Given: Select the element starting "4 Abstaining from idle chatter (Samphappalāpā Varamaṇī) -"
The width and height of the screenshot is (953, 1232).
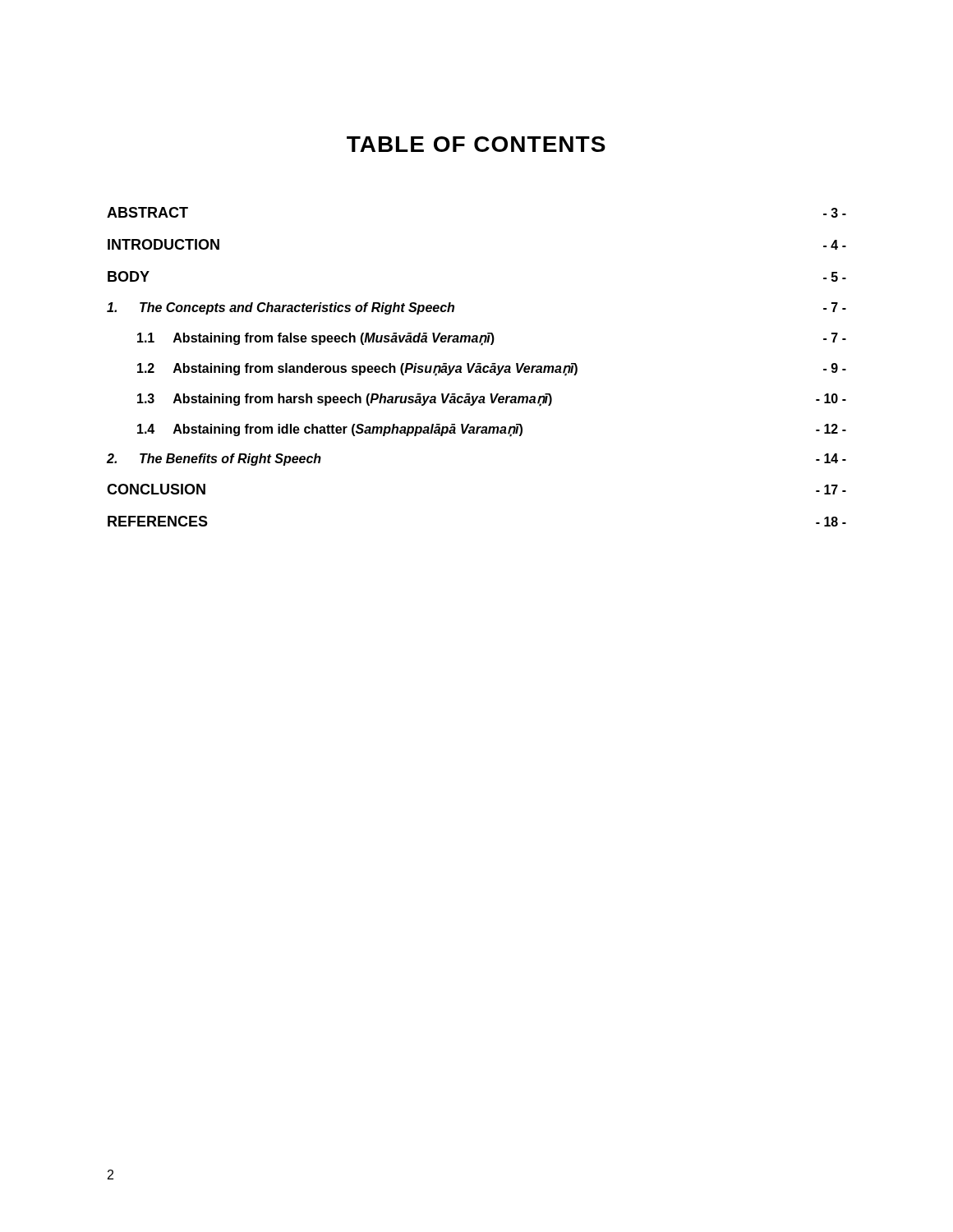Looking at the screenshot, I should 476,429.
